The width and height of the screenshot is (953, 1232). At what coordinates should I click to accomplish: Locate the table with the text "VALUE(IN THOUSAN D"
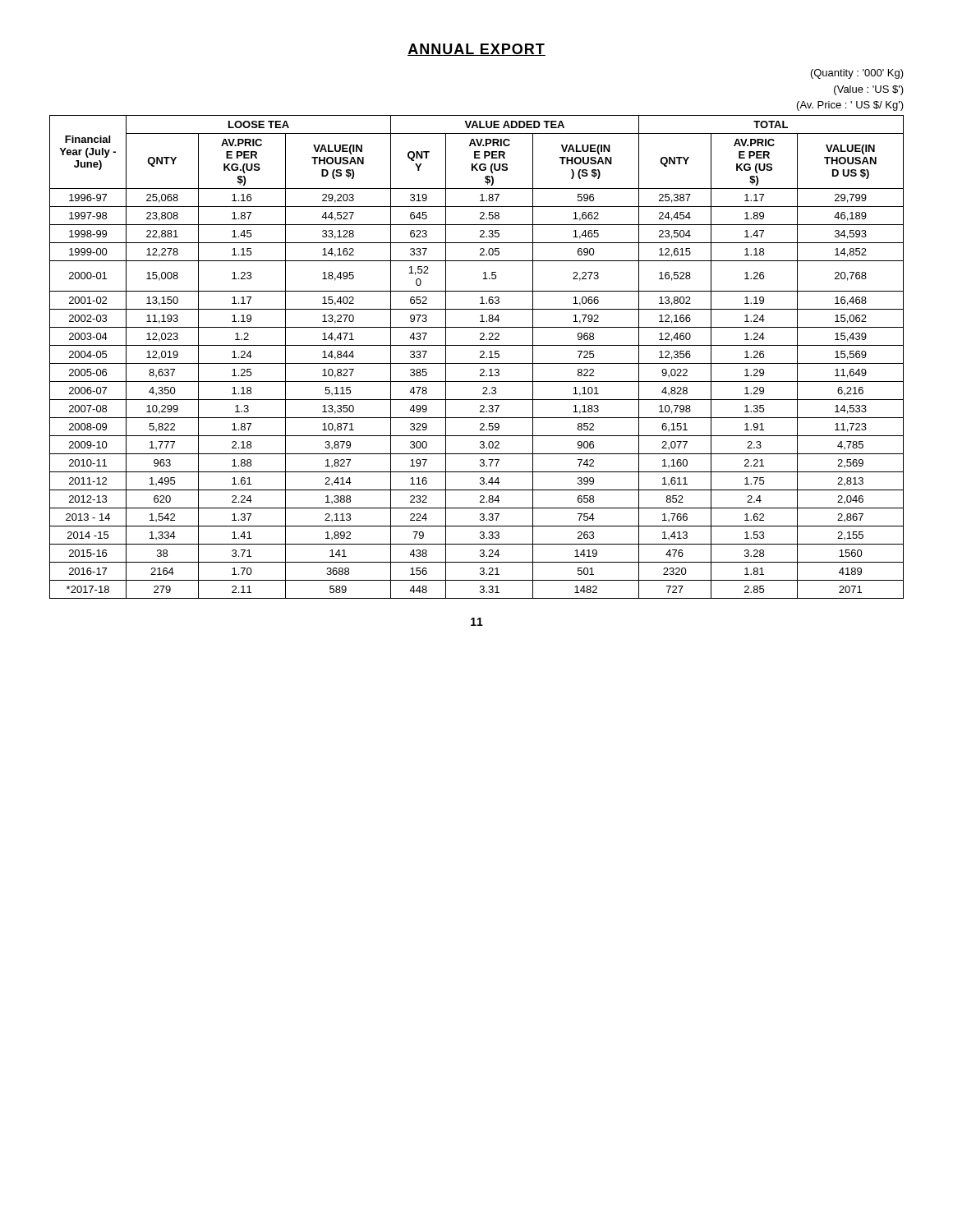coord(476,356)
